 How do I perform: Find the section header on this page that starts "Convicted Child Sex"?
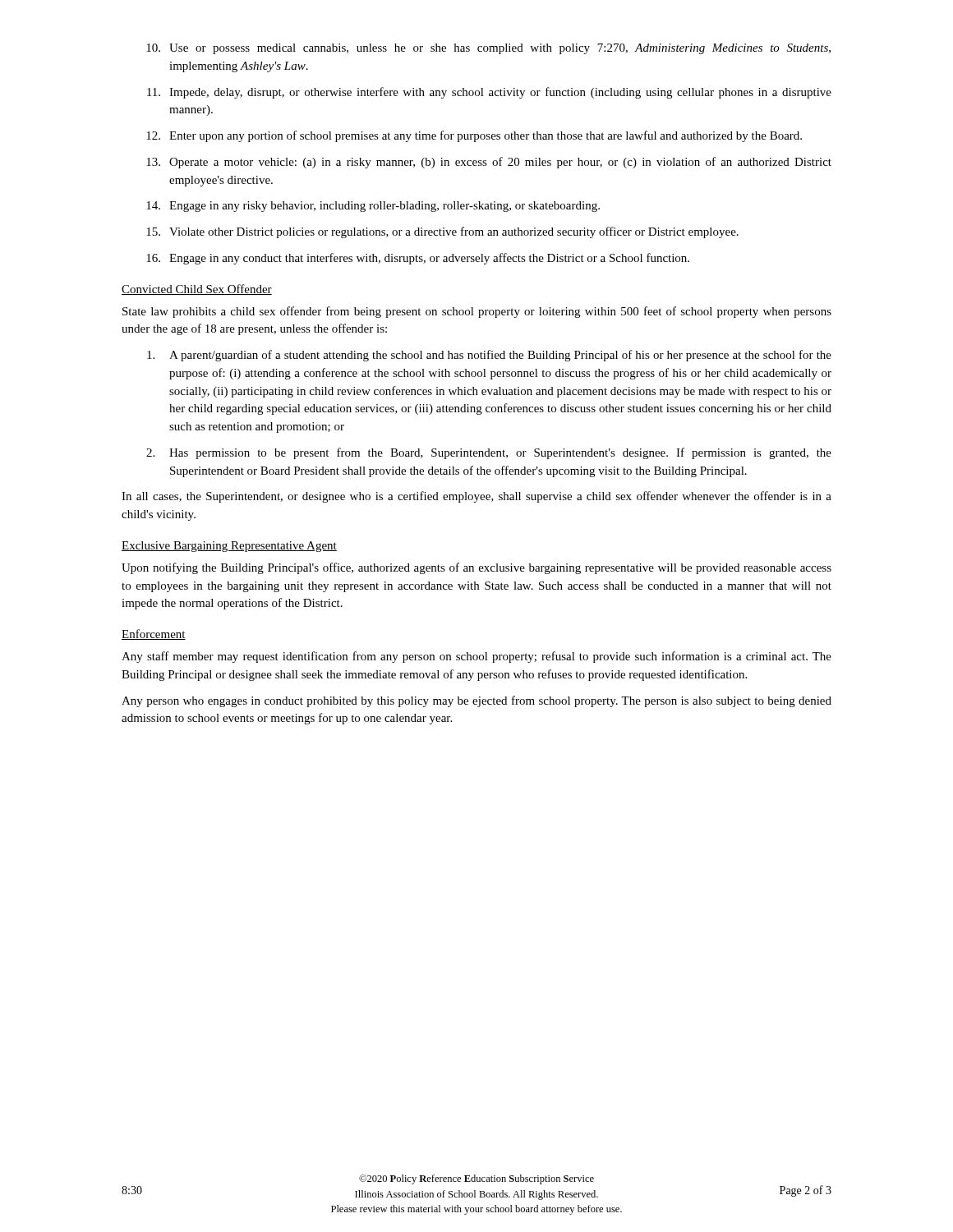(197, 289)
